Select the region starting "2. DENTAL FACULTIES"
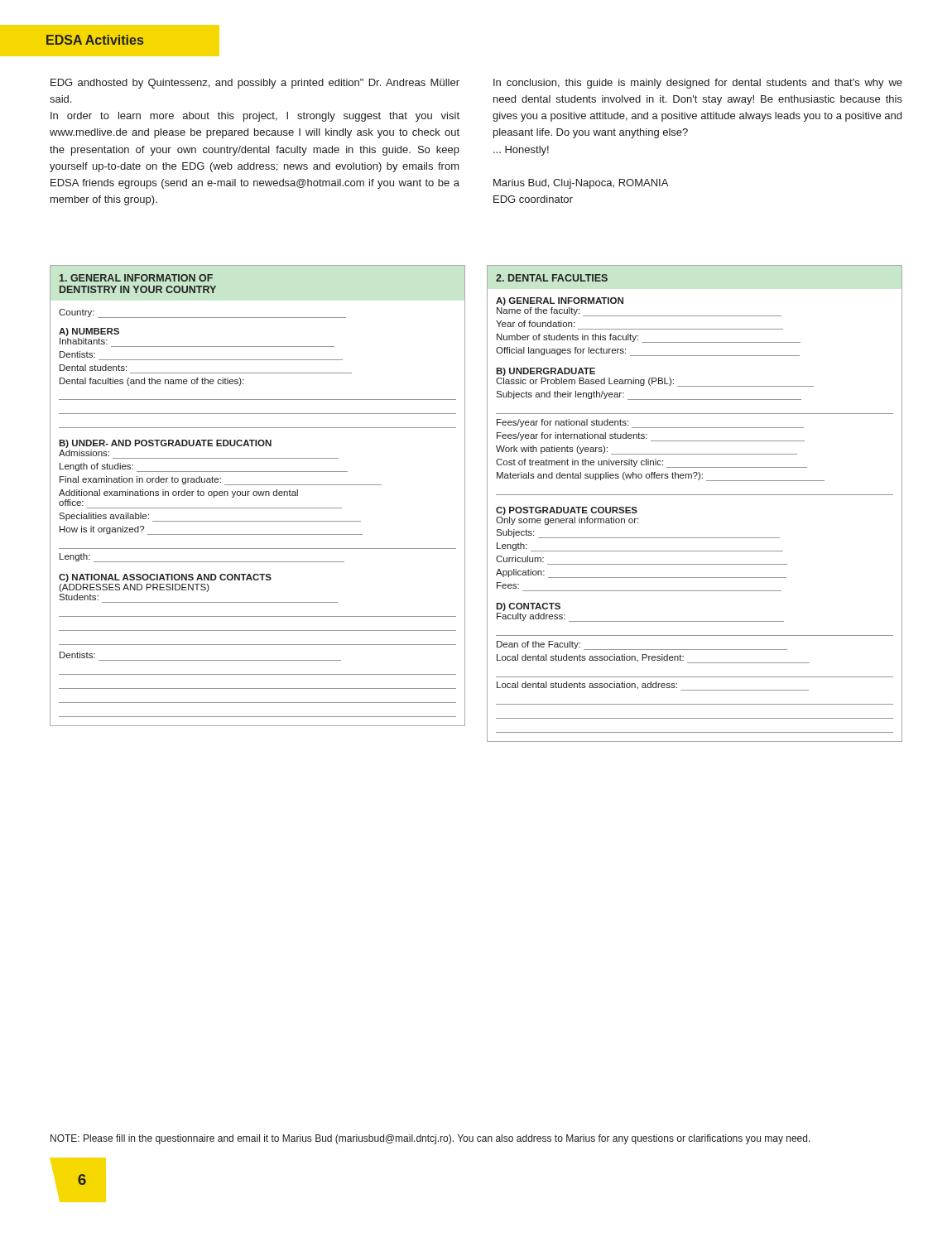Image resolution: width=952 pixels, height=1242 pixels. pos(552,278)
